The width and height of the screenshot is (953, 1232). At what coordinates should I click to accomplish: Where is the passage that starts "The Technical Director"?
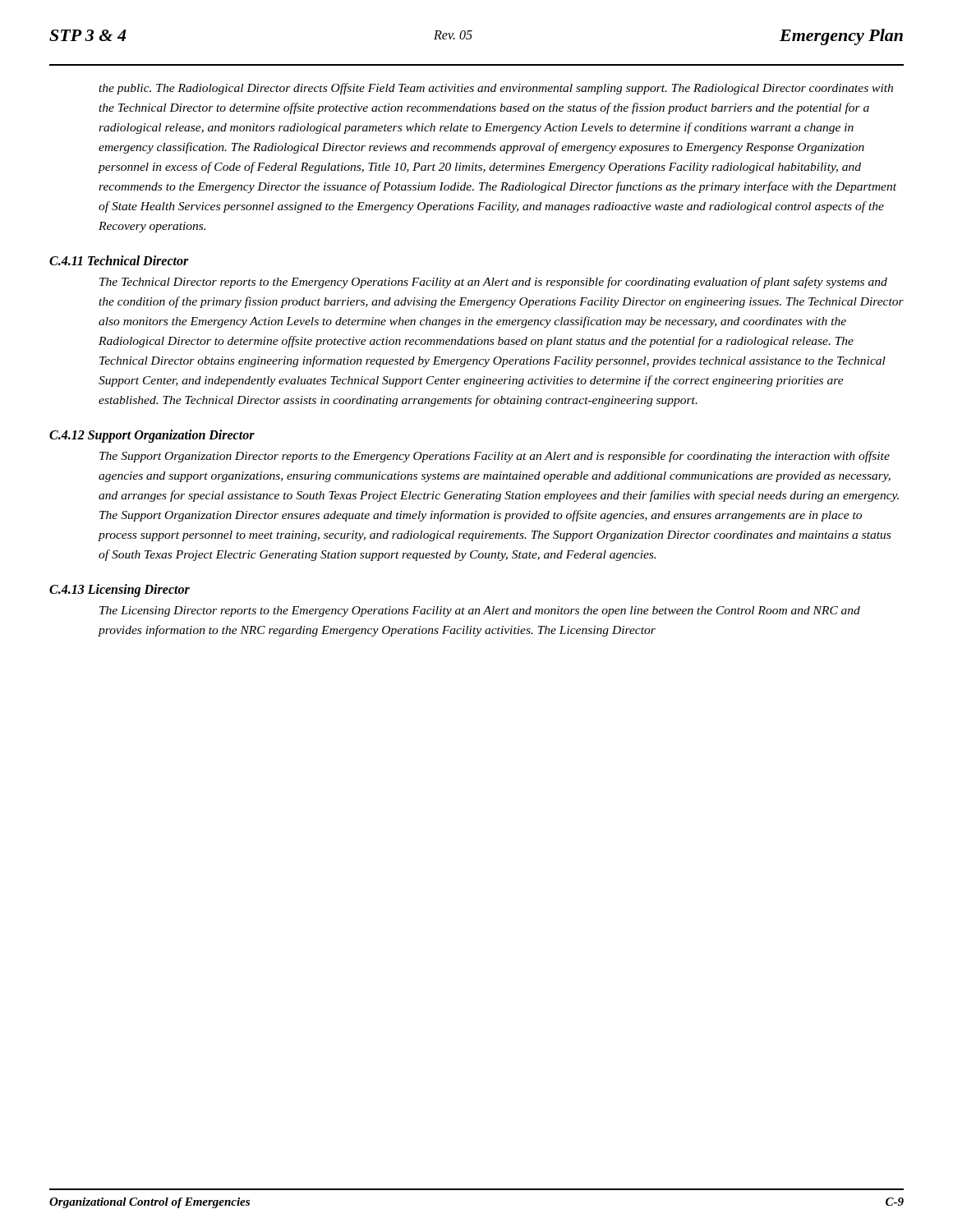tap(501, 341)
